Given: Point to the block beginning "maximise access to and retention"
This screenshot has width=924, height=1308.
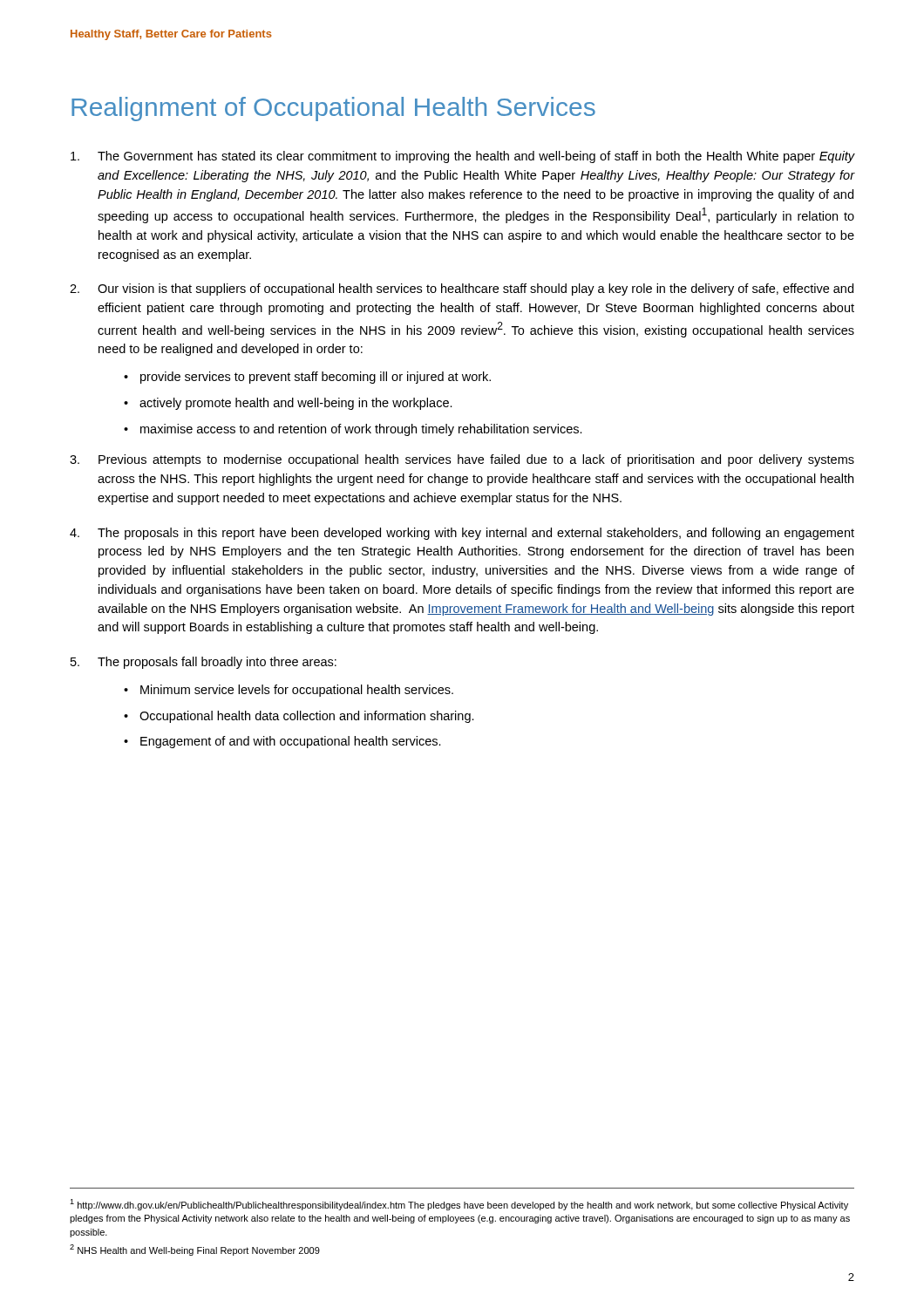Looking at the screenshot, I should 361,429.
